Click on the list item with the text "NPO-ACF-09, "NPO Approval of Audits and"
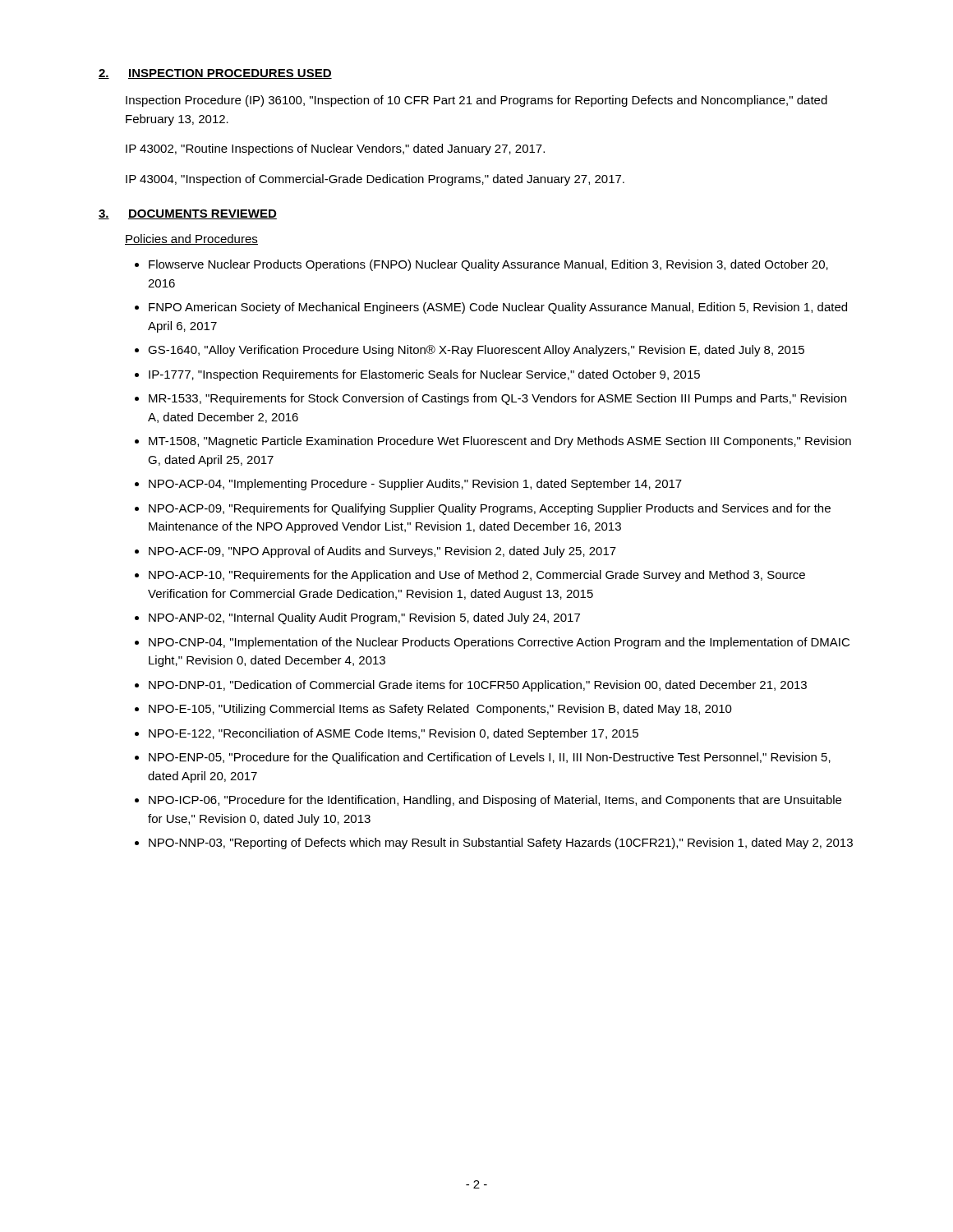 (382, 550)
